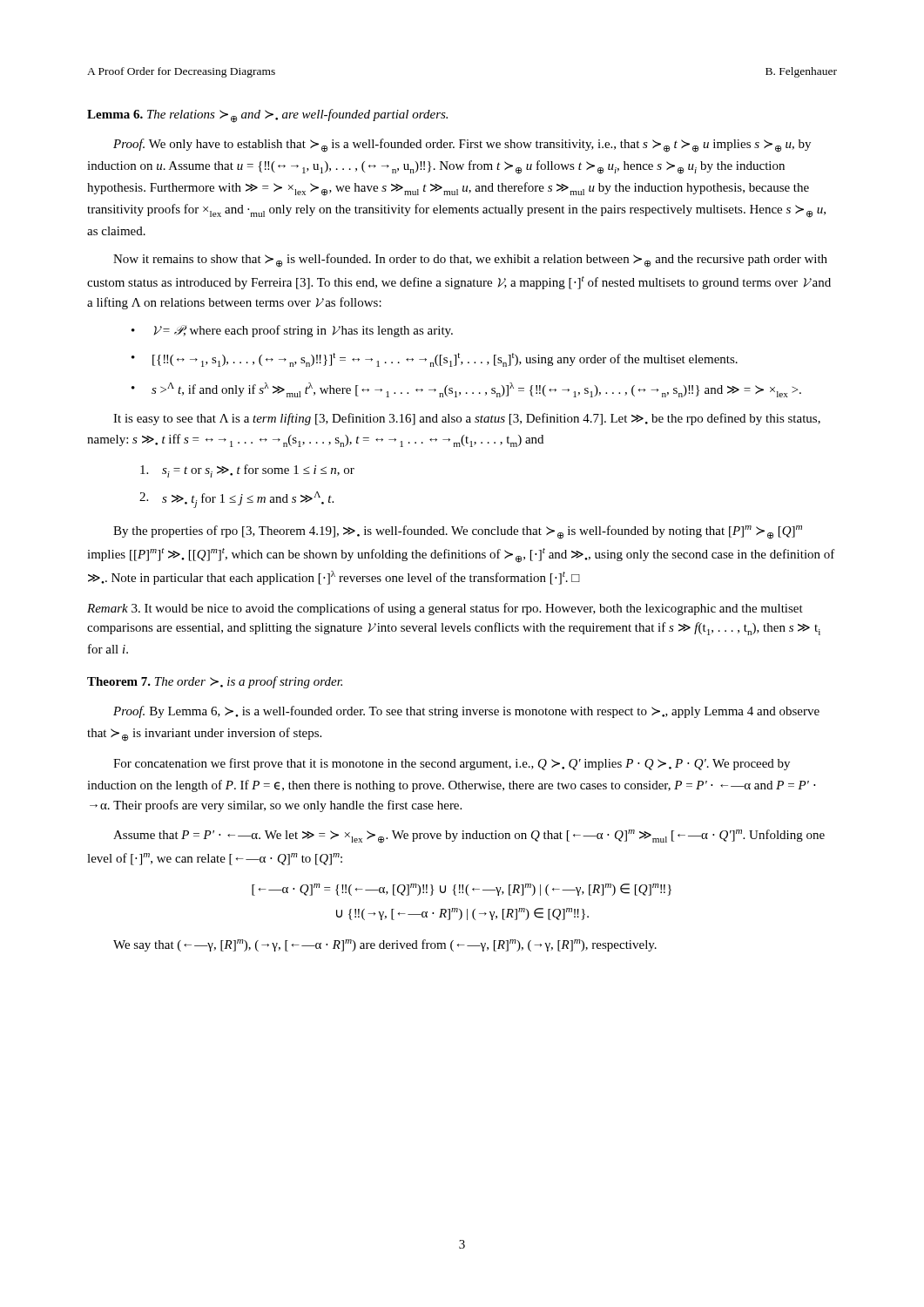924x1307 pixels.
Task: Locate the text block with the text "Proof. By Lemma"
Action: pos(453,724)
